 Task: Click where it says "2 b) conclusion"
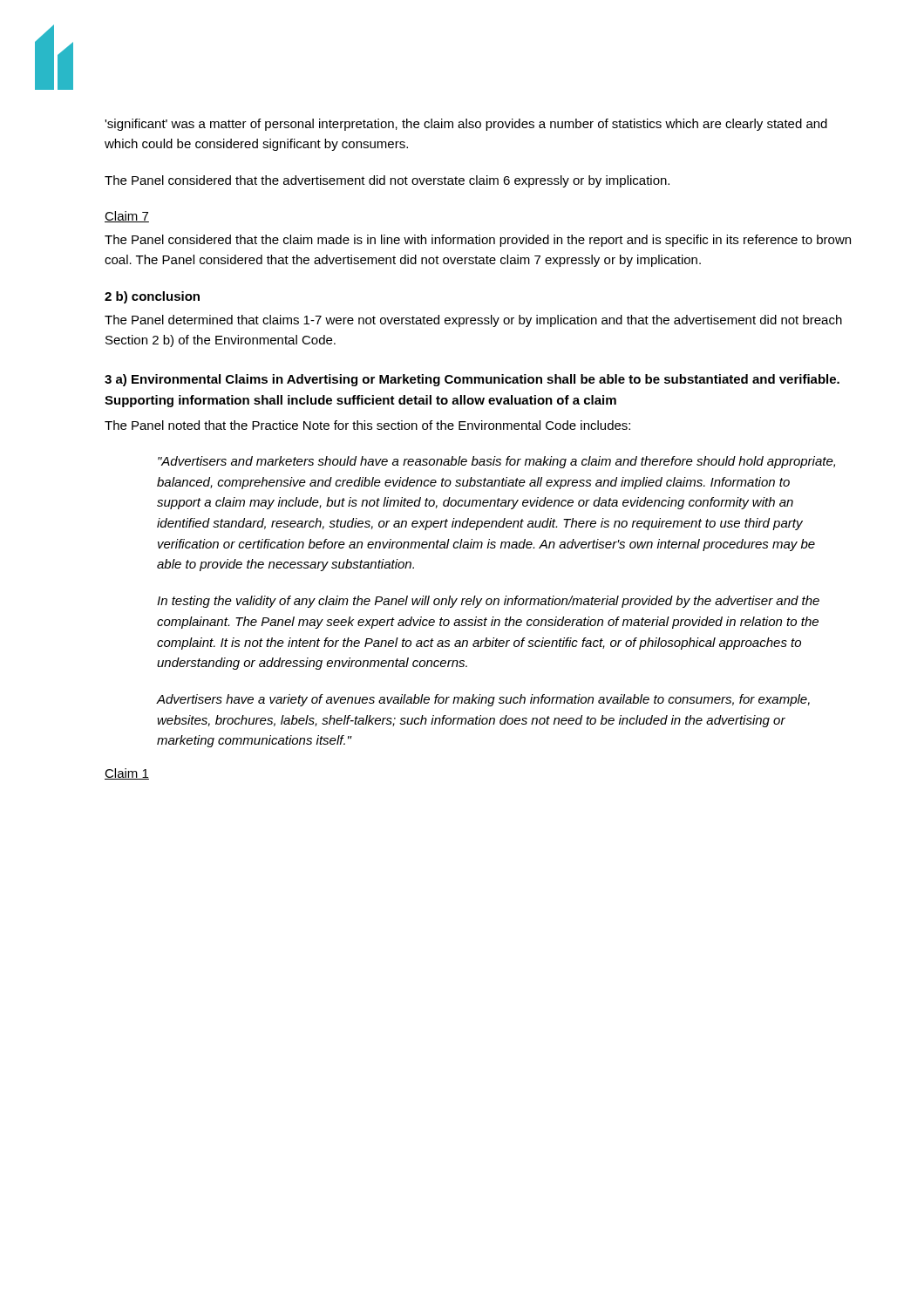pyautogui.click(x=153, y=296)
